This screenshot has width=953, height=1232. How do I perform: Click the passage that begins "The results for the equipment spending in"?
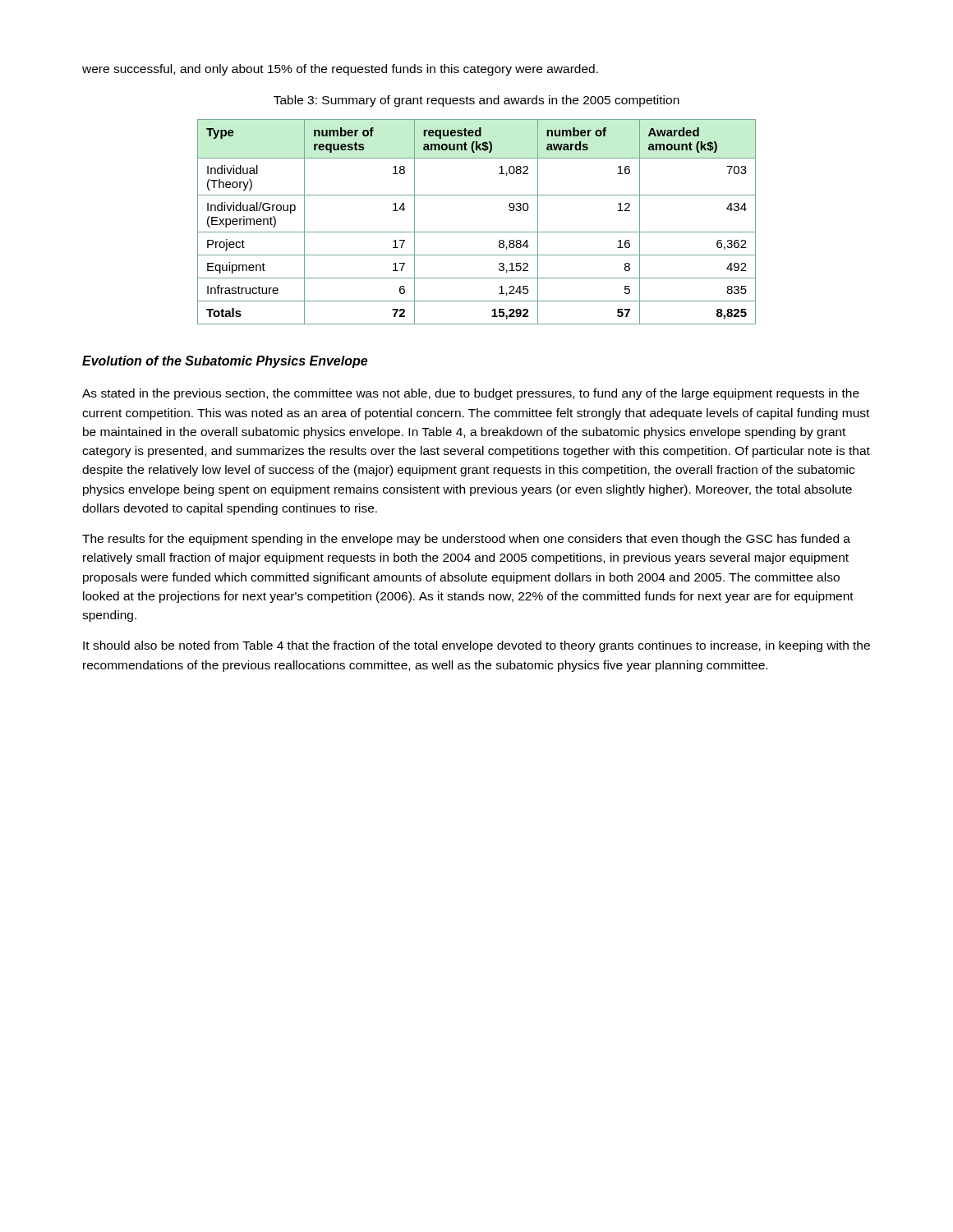click(x=468, y=577)
